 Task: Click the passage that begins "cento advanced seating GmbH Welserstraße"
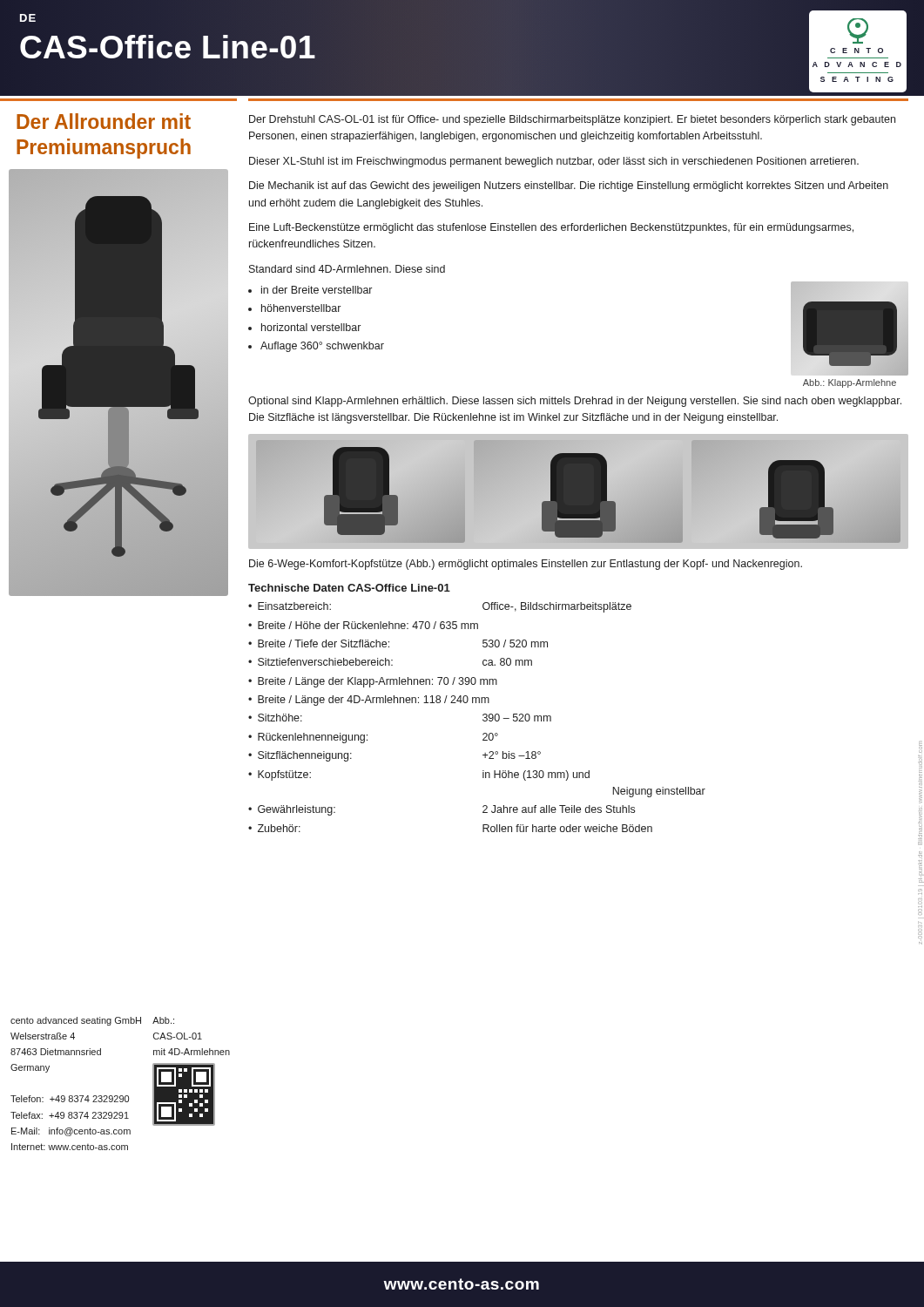pyautogui.click(x=76, y=1021)
